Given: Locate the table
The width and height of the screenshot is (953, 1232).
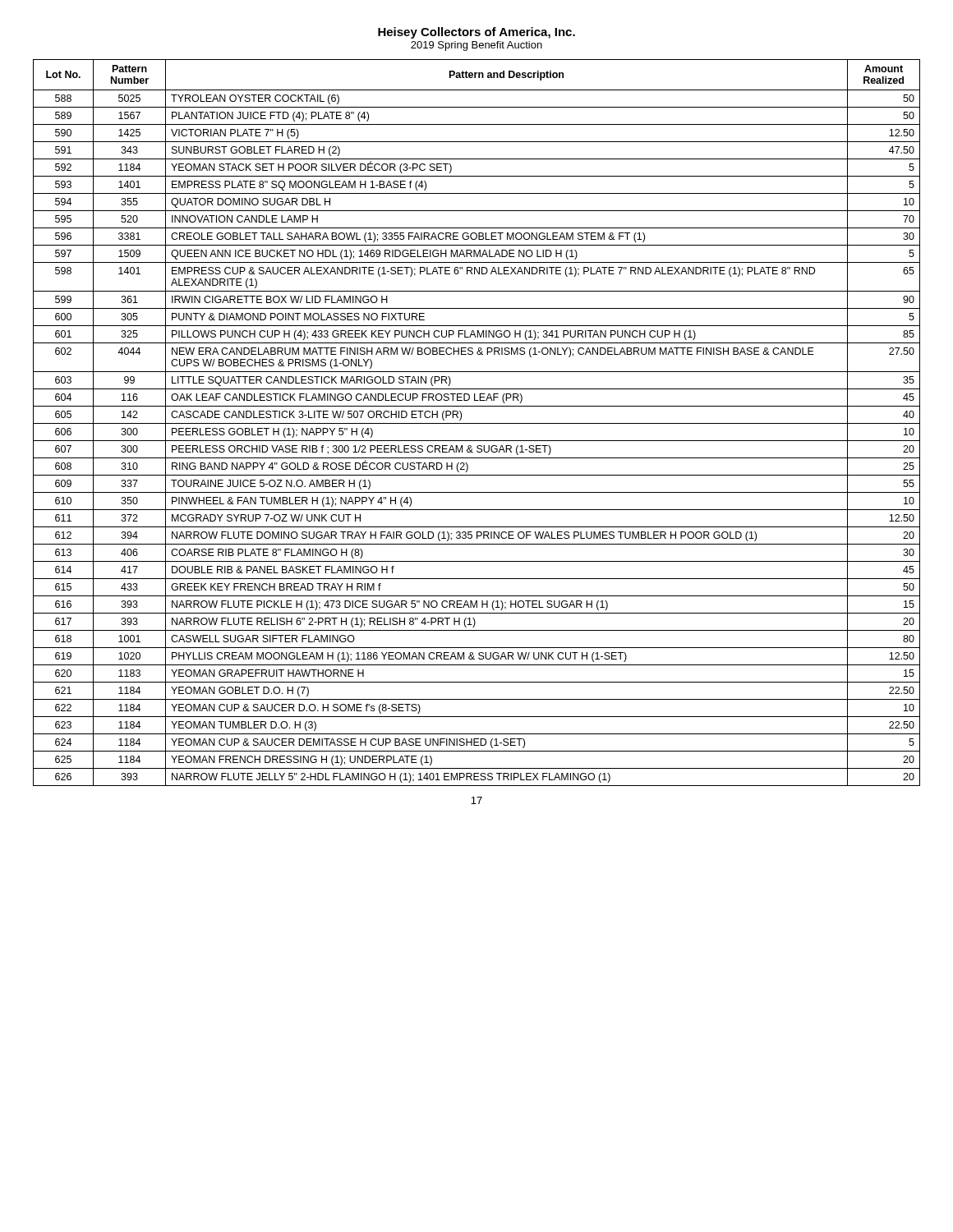Looking at the screenshot, I should tap(476, 423).
